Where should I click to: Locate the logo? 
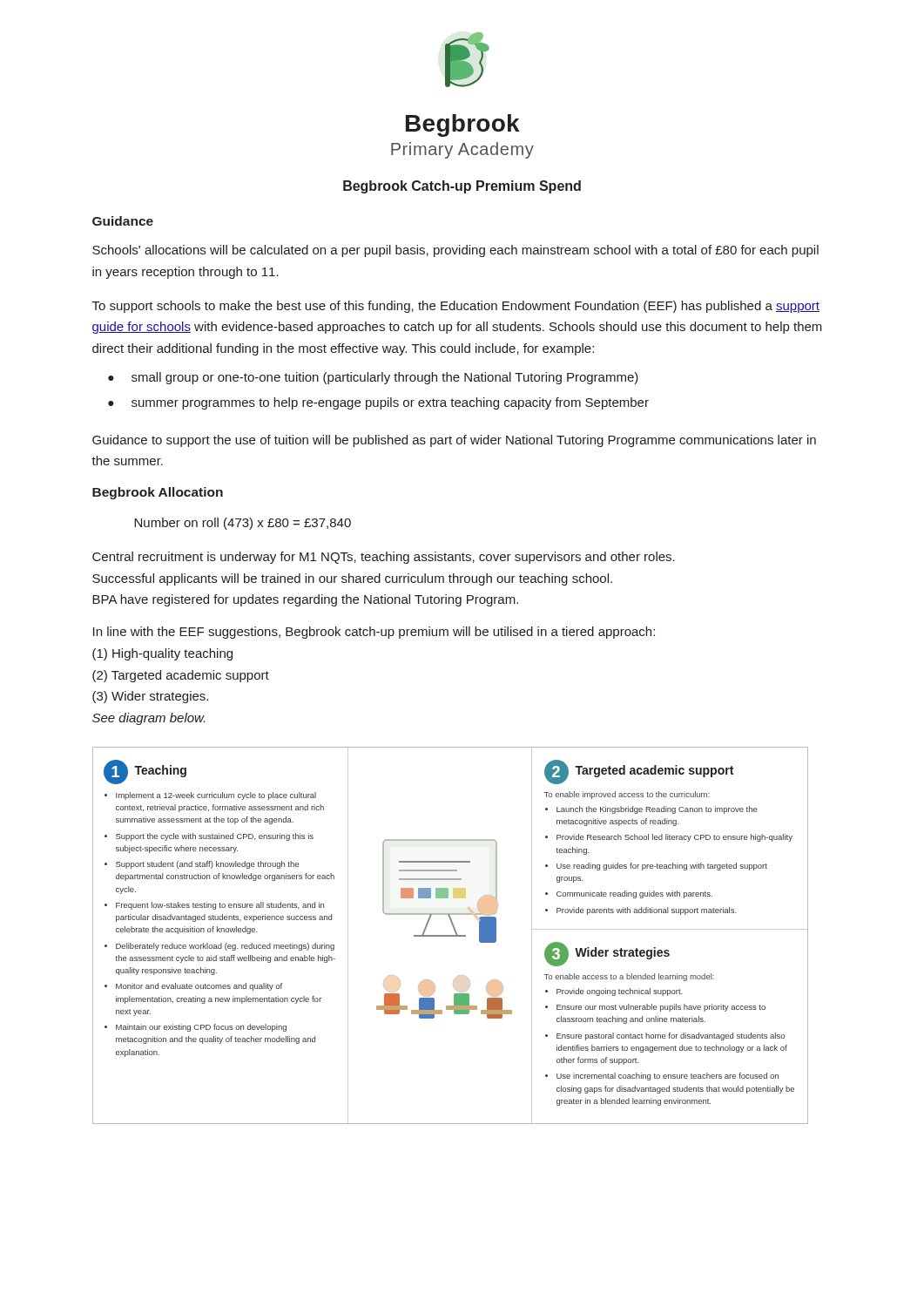tap(462, 93)
